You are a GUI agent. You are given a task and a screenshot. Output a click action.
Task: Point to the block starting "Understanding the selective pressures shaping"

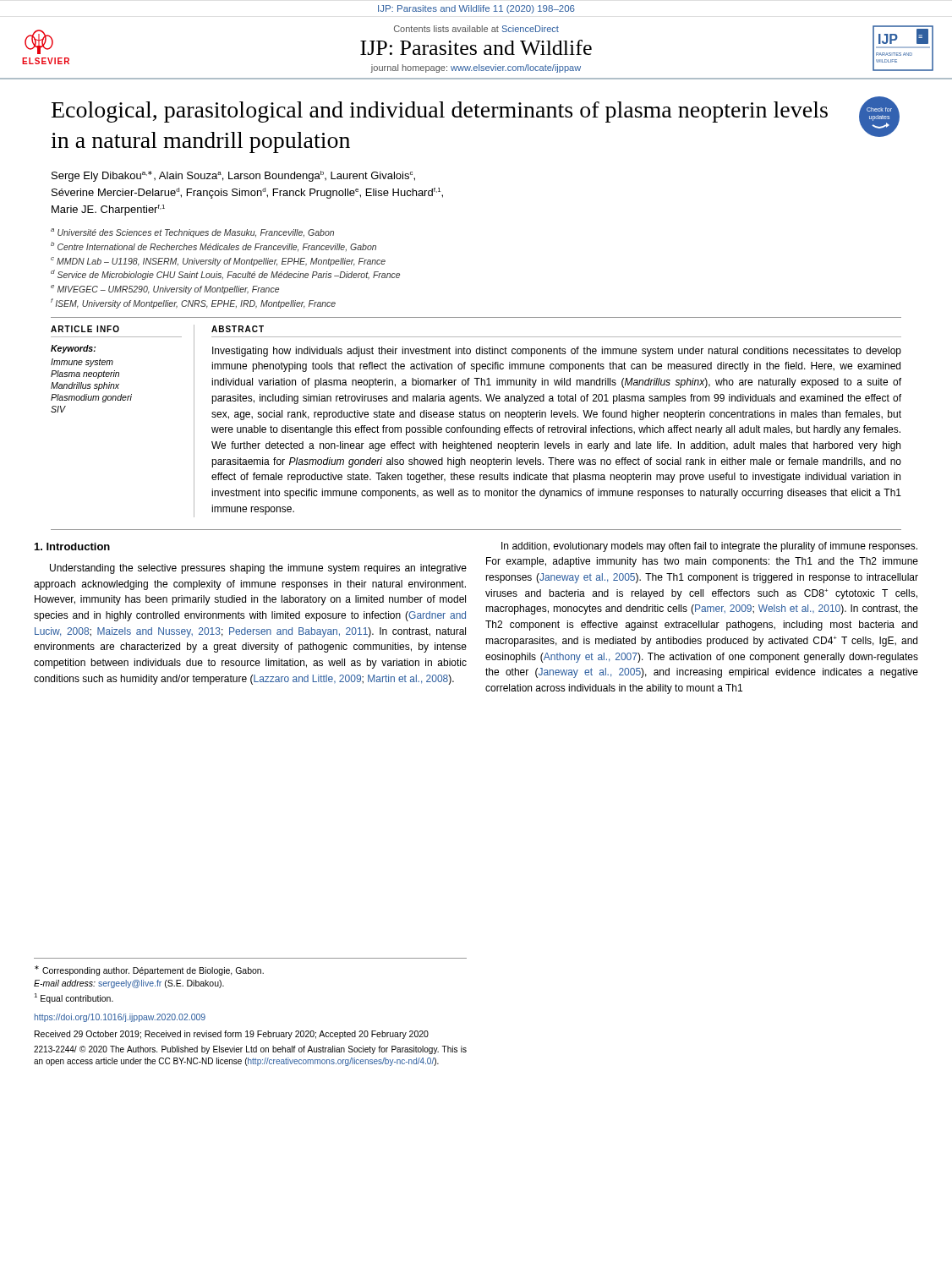(250, 623)
